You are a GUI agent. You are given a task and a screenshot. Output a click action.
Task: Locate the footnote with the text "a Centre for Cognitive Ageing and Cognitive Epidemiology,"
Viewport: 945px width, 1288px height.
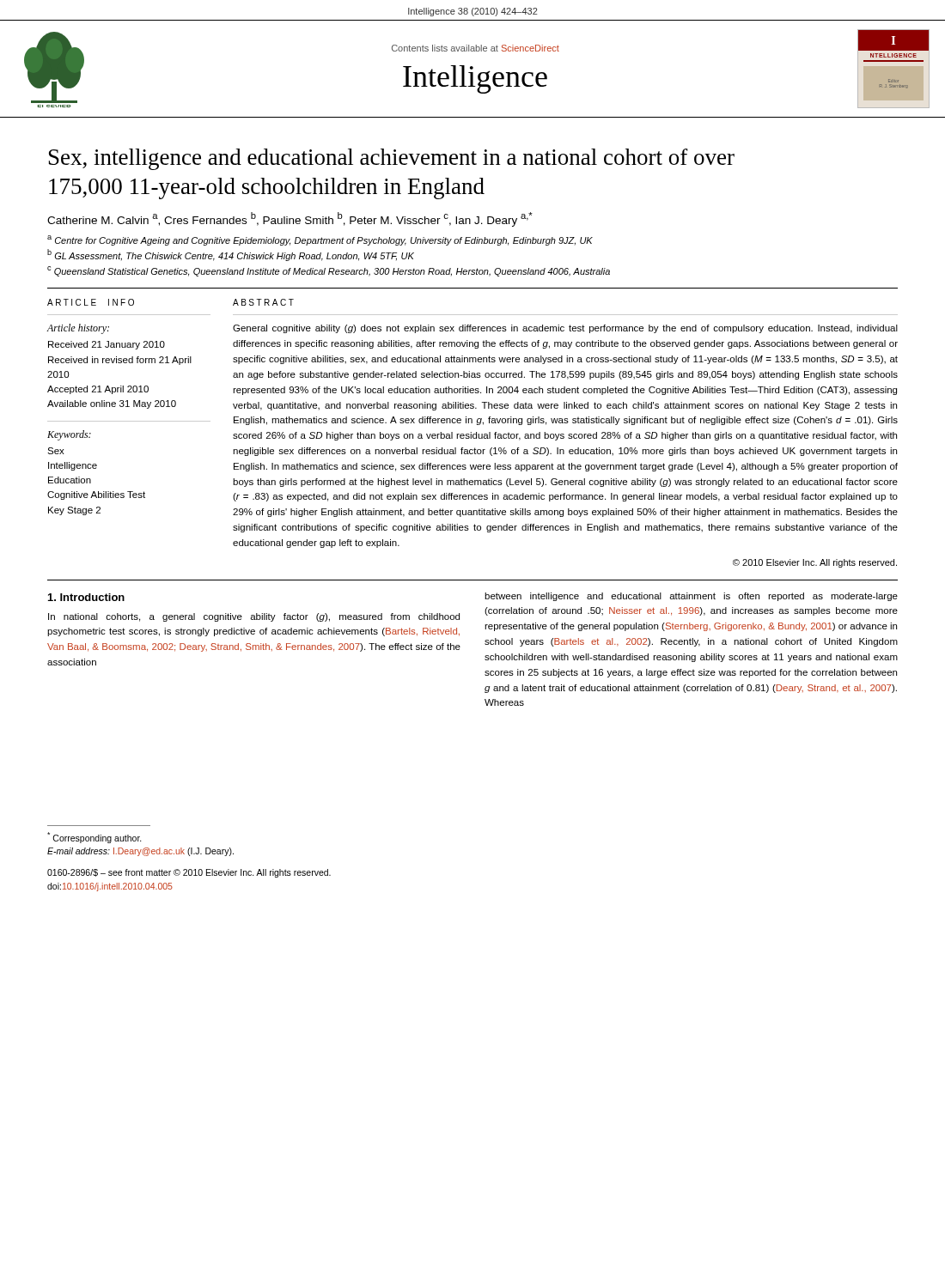click(320, 239)
